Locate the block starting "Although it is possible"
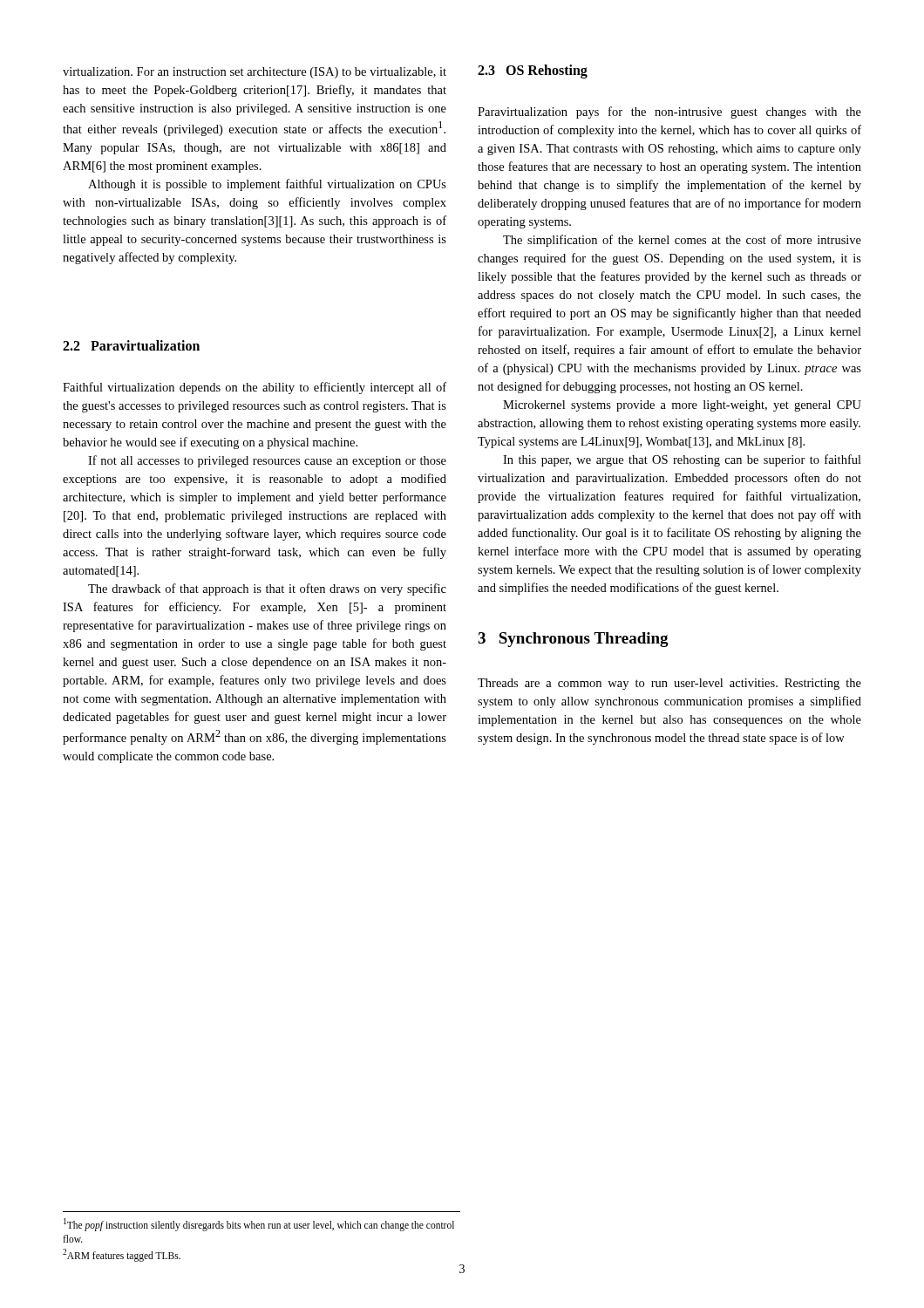924x1308 pixels. 255,221
